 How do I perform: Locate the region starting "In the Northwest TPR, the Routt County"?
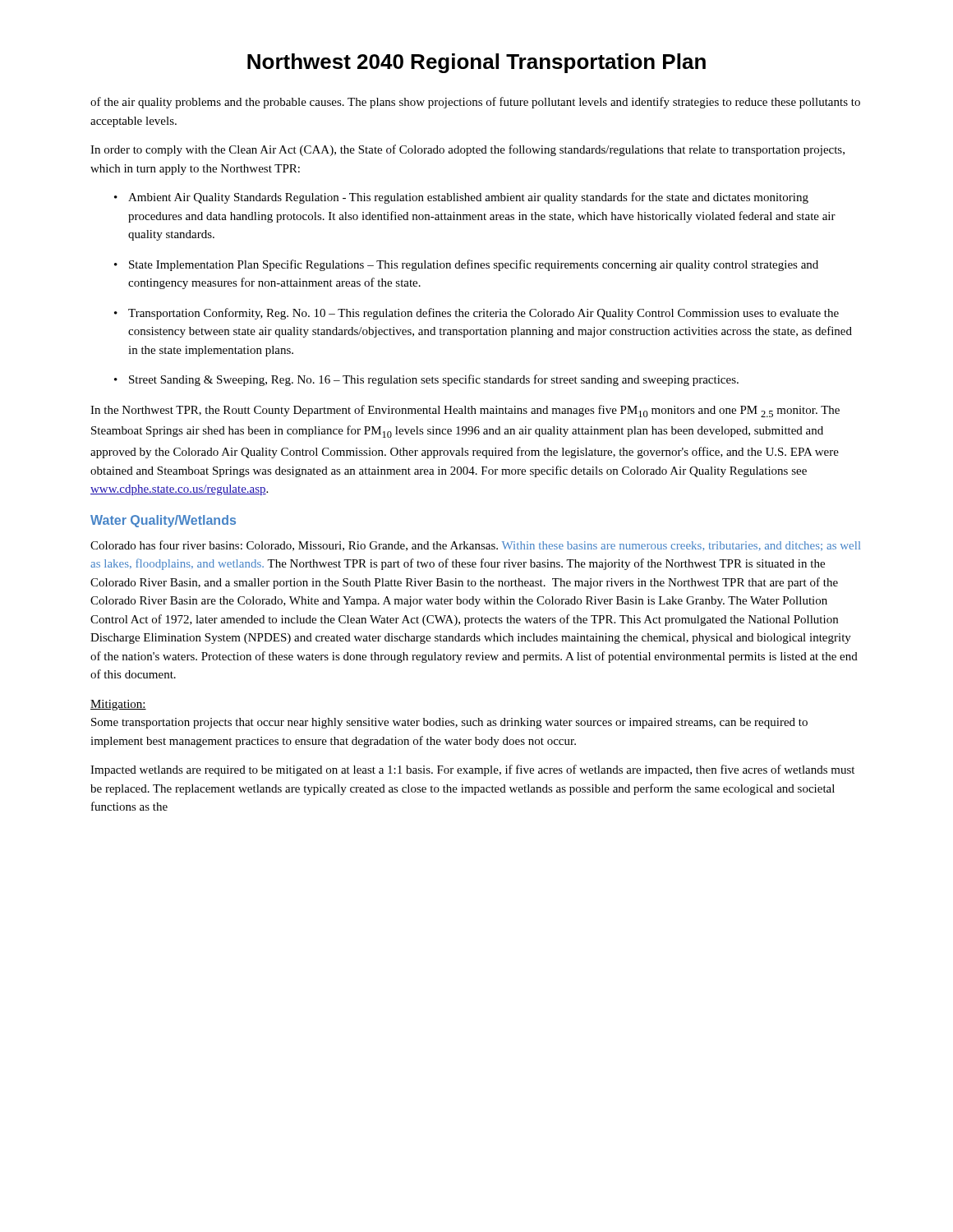[476, 449]
